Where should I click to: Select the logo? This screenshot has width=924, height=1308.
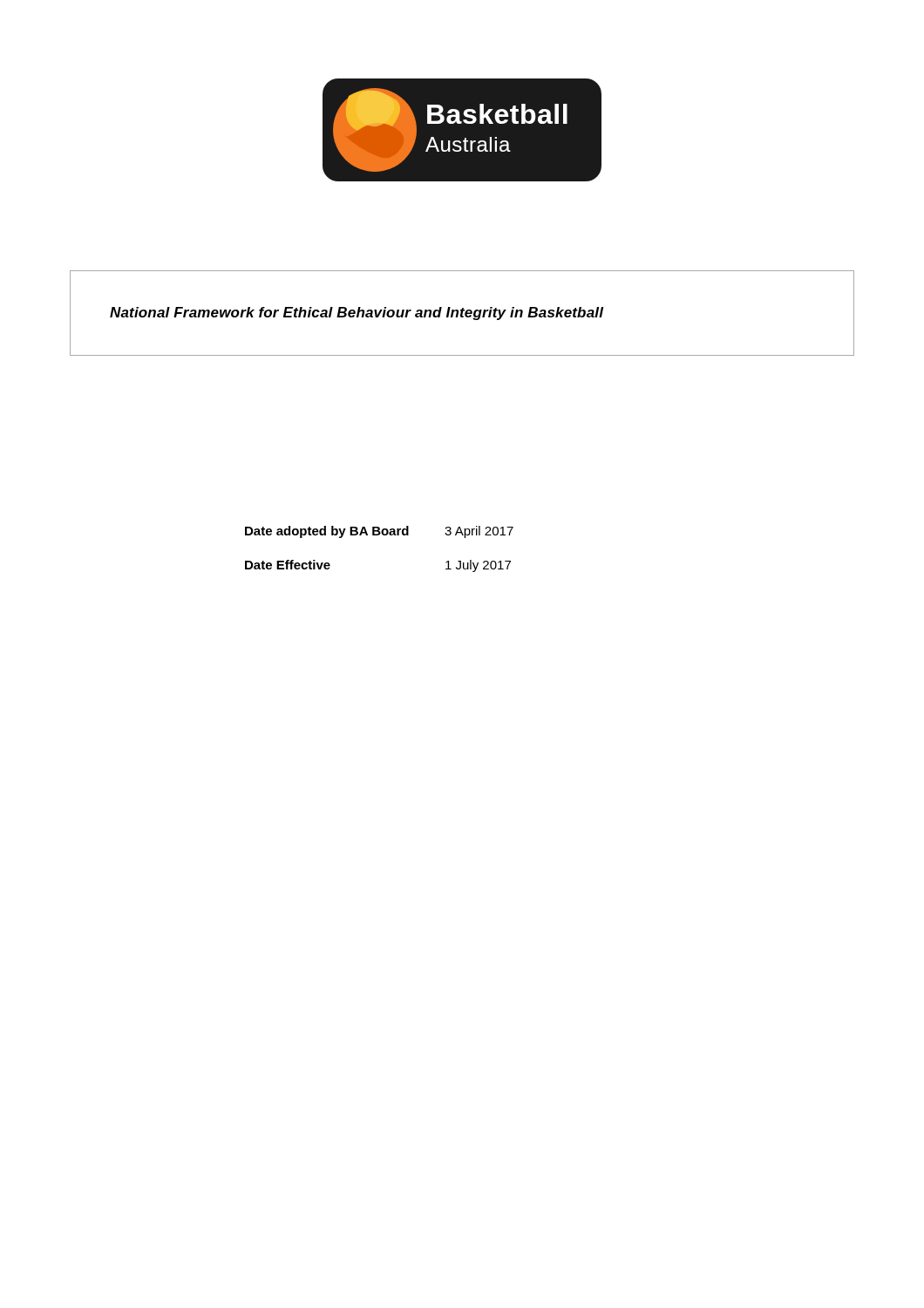click(462, 131)
